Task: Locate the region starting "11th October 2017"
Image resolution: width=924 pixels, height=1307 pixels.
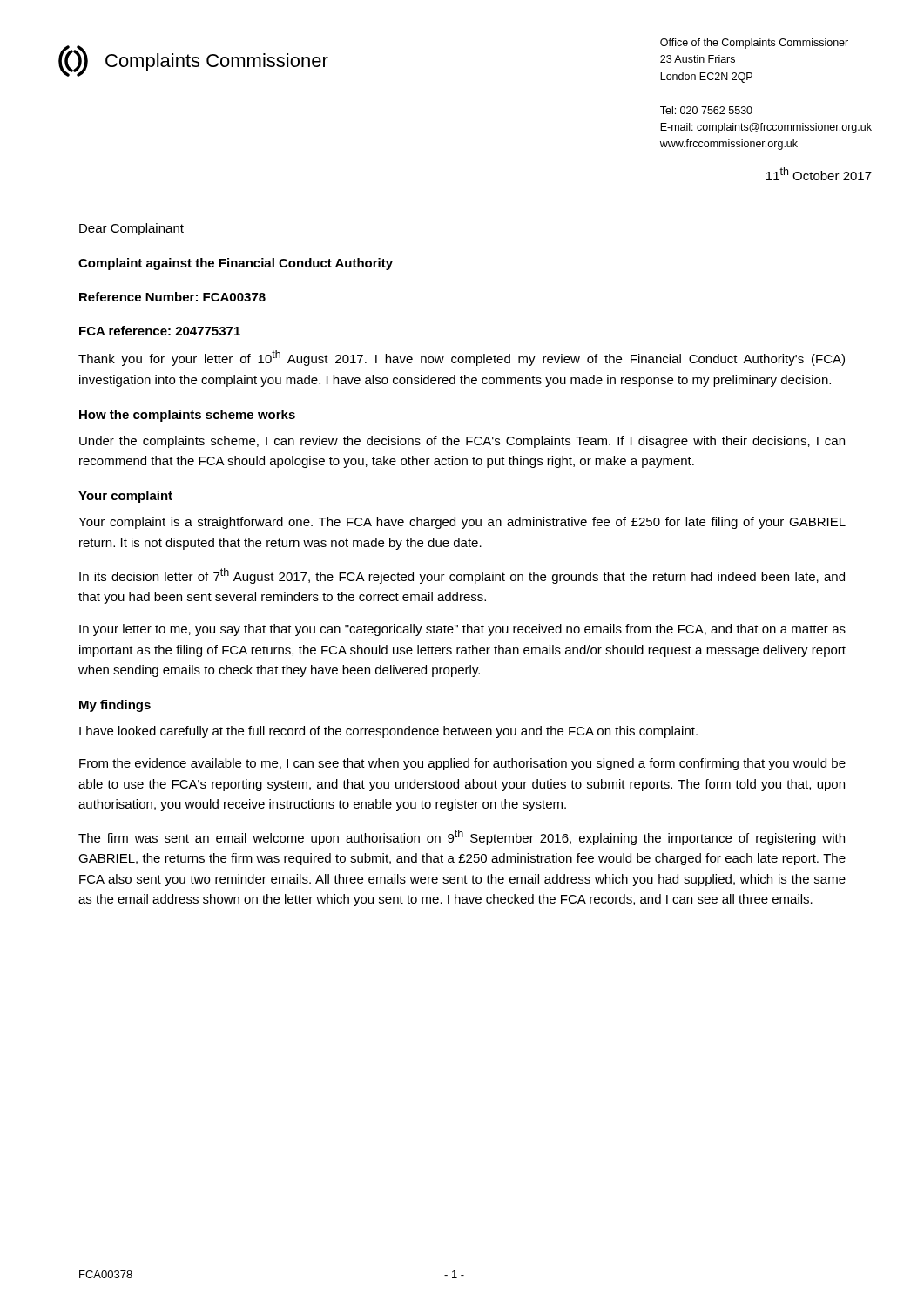Action: pyautogui.click(x=819, y=174)
